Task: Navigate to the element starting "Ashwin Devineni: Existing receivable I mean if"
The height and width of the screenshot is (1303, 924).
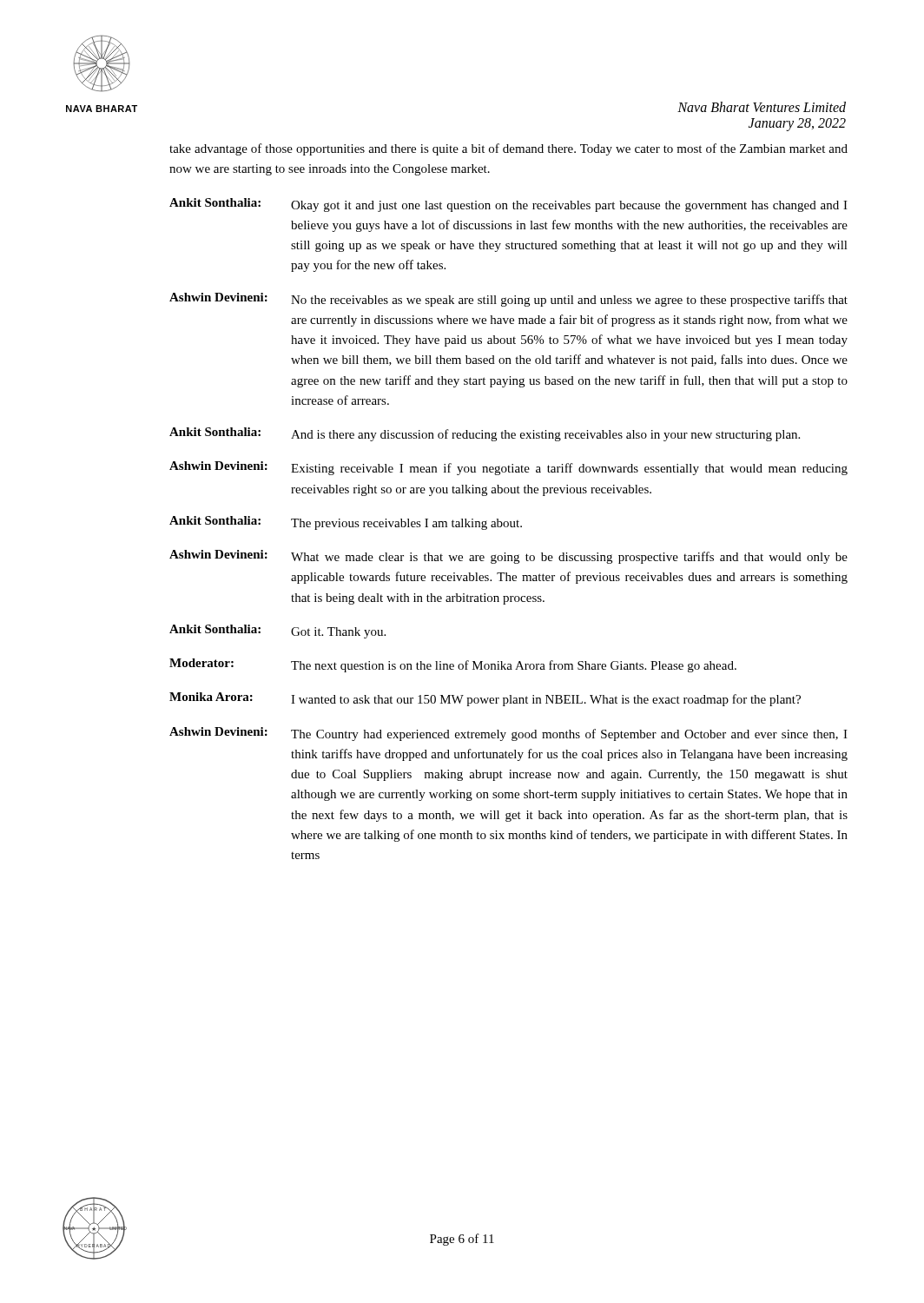Action: pos(508,479)
